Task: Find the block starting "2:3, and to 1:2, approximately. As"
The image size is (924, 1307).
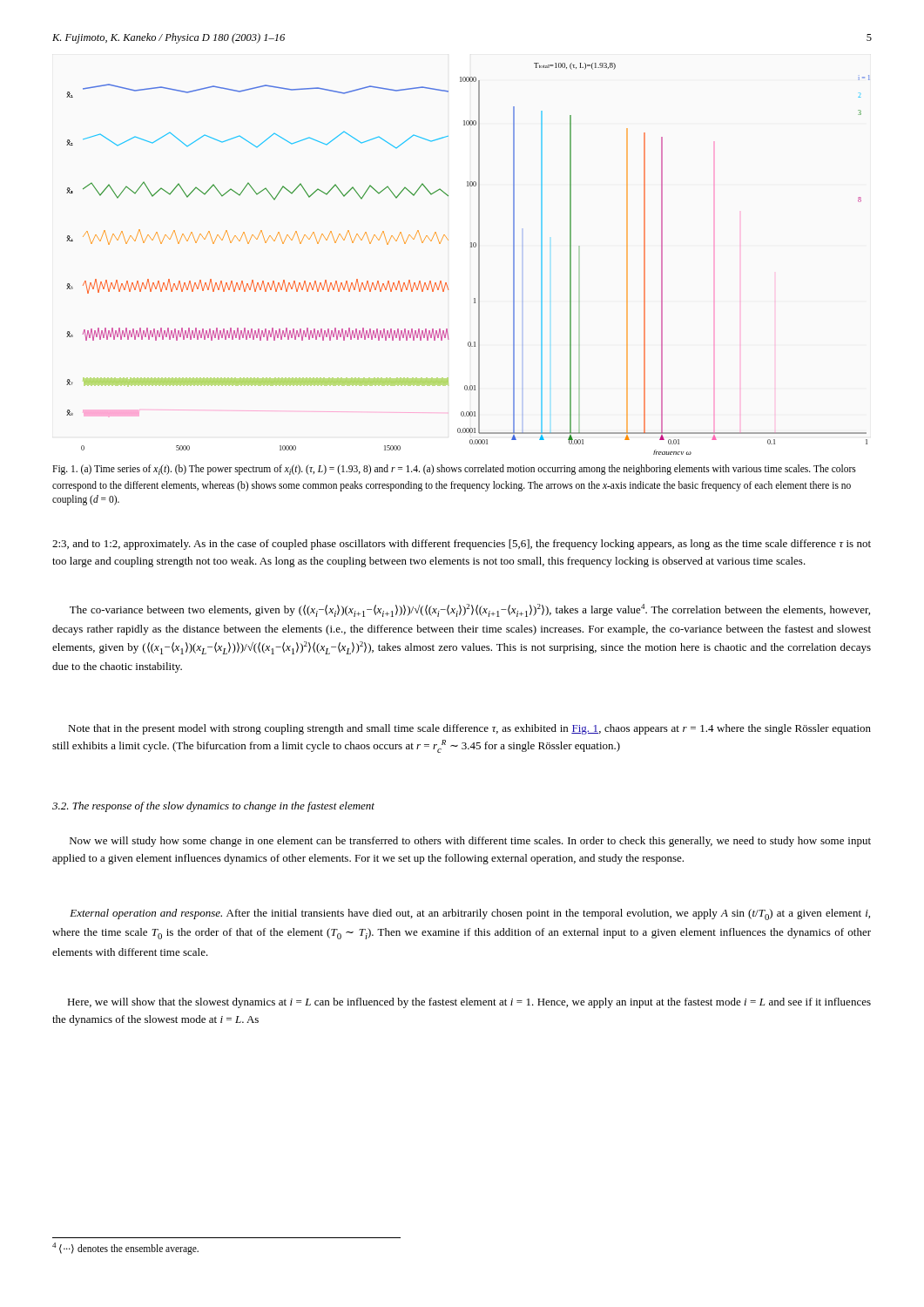Action: click(x=462, y=552)
